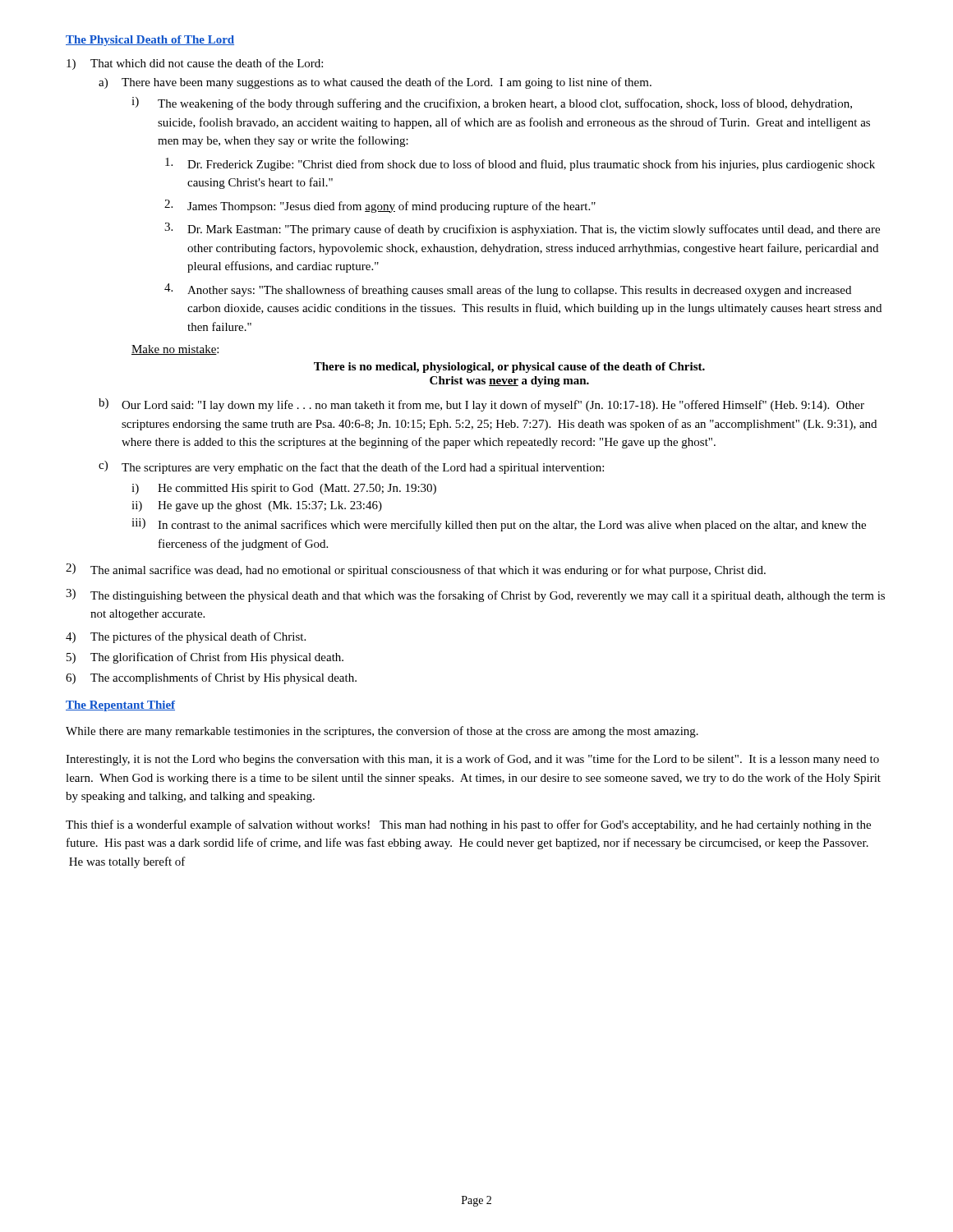Locate the list item that reads "1) That which did not"

195,64
